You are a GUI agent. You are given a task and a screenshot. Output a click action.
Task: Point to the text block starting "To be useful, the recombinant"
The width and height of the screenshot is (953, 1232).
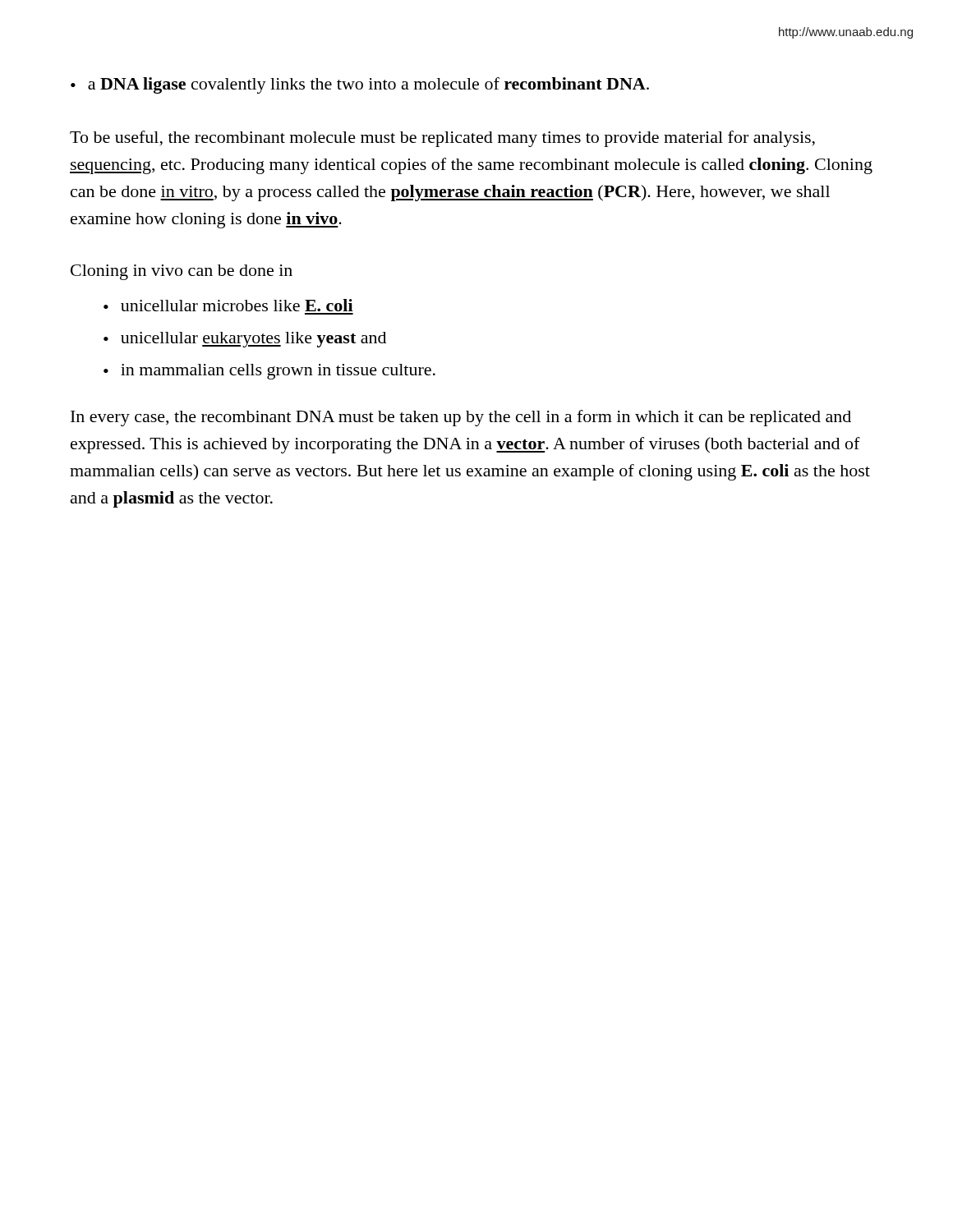pos(471,177)
